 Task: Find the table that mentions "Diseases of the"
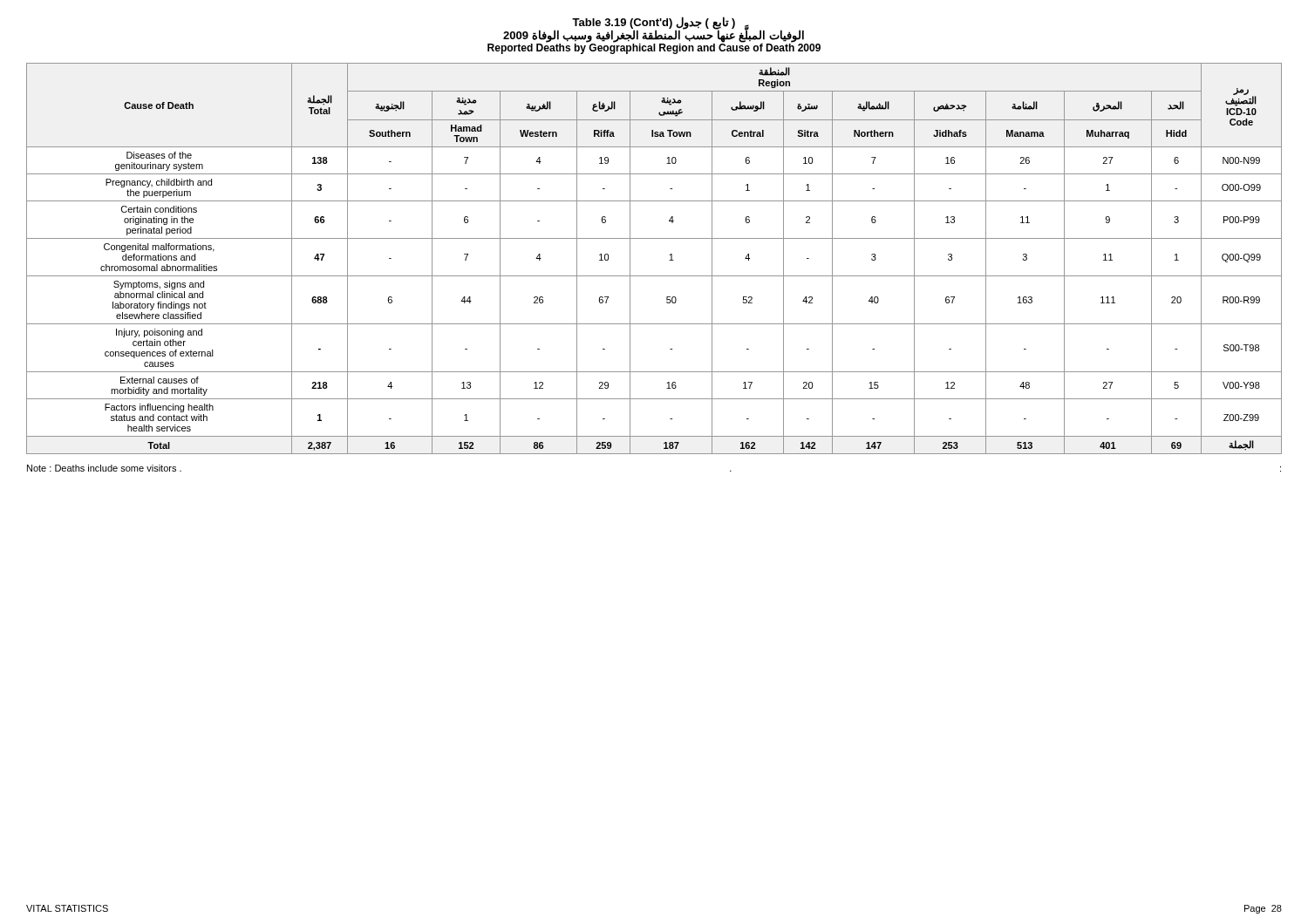pos(654,258)
